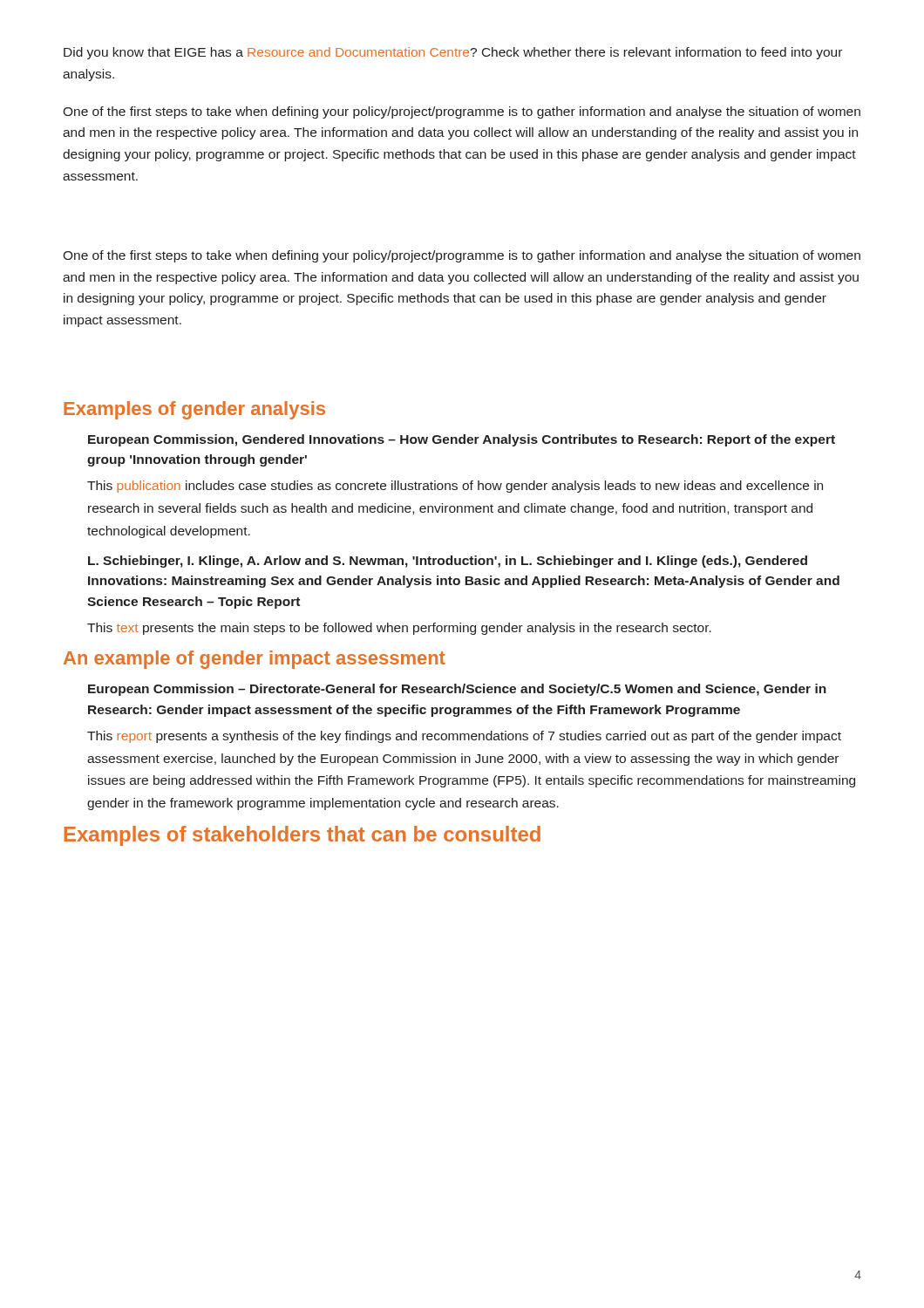The width and height of the screenshot is (924, 1308).
Task: Find the text block starting "This text presents the main"
Action: 400,627
